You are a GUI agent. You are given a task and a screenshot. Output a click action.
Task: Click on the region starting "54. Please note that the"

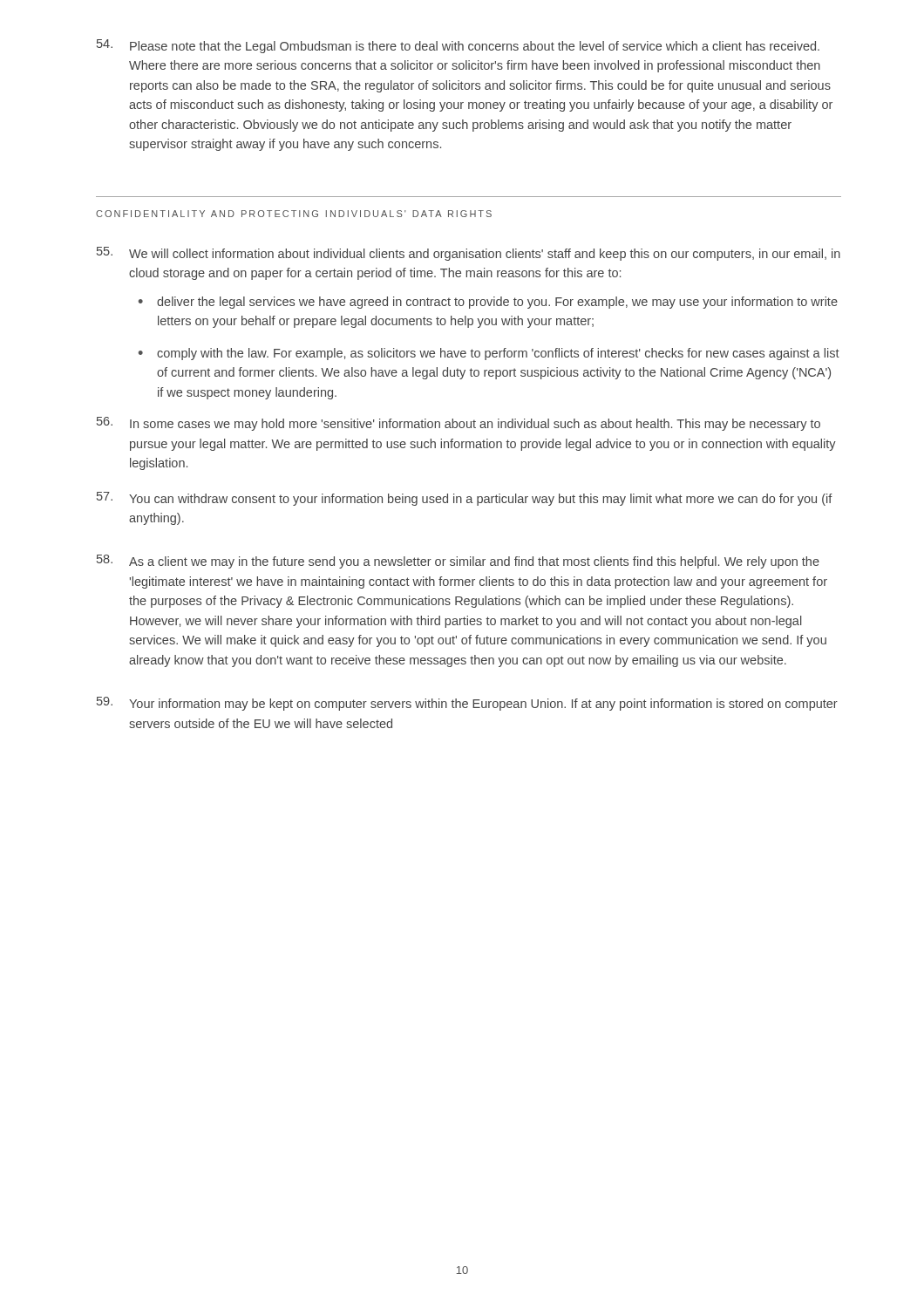tap(469, 95)
